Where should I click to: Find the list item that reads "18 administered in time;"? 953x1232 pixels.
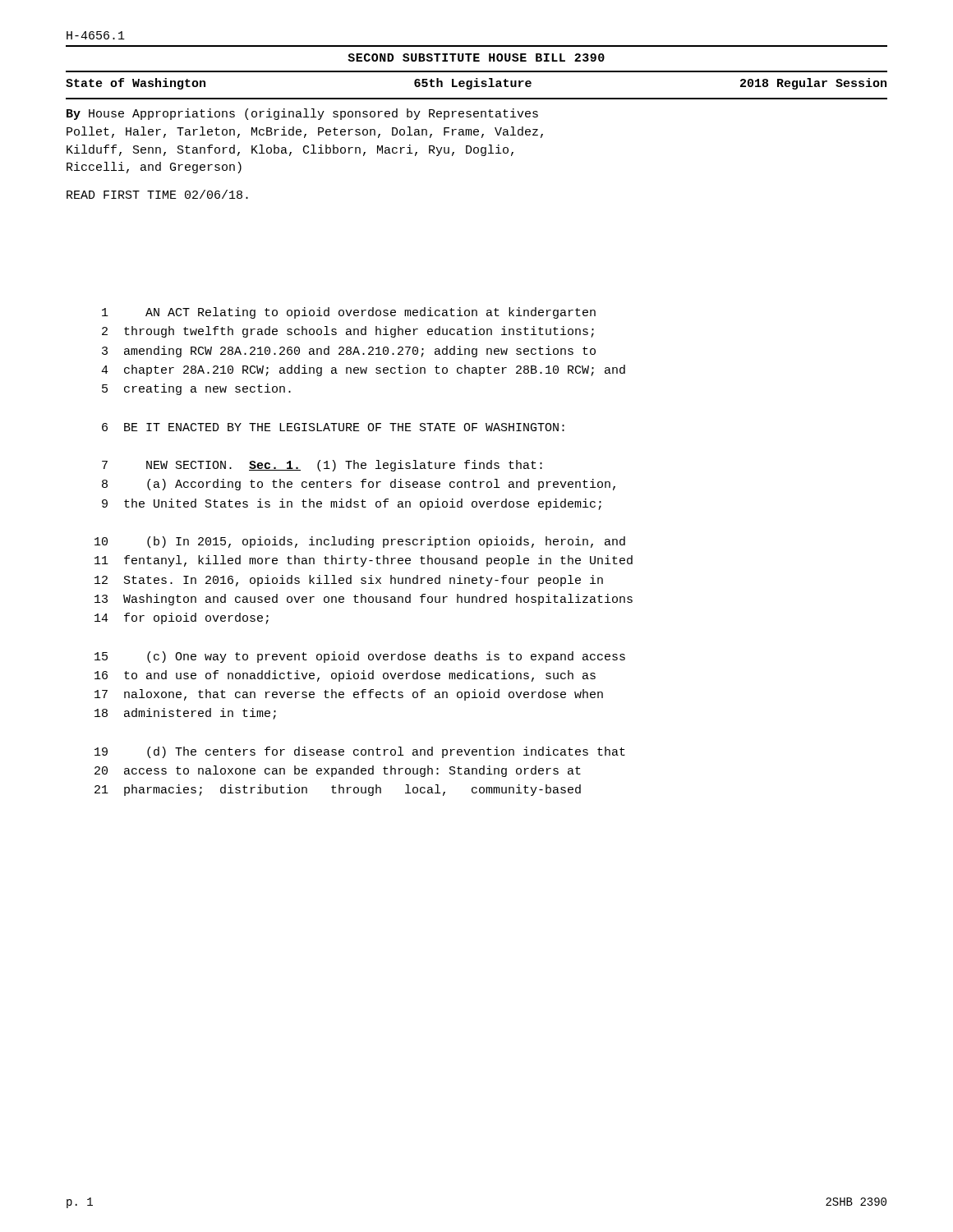click(x=185, y=714)
